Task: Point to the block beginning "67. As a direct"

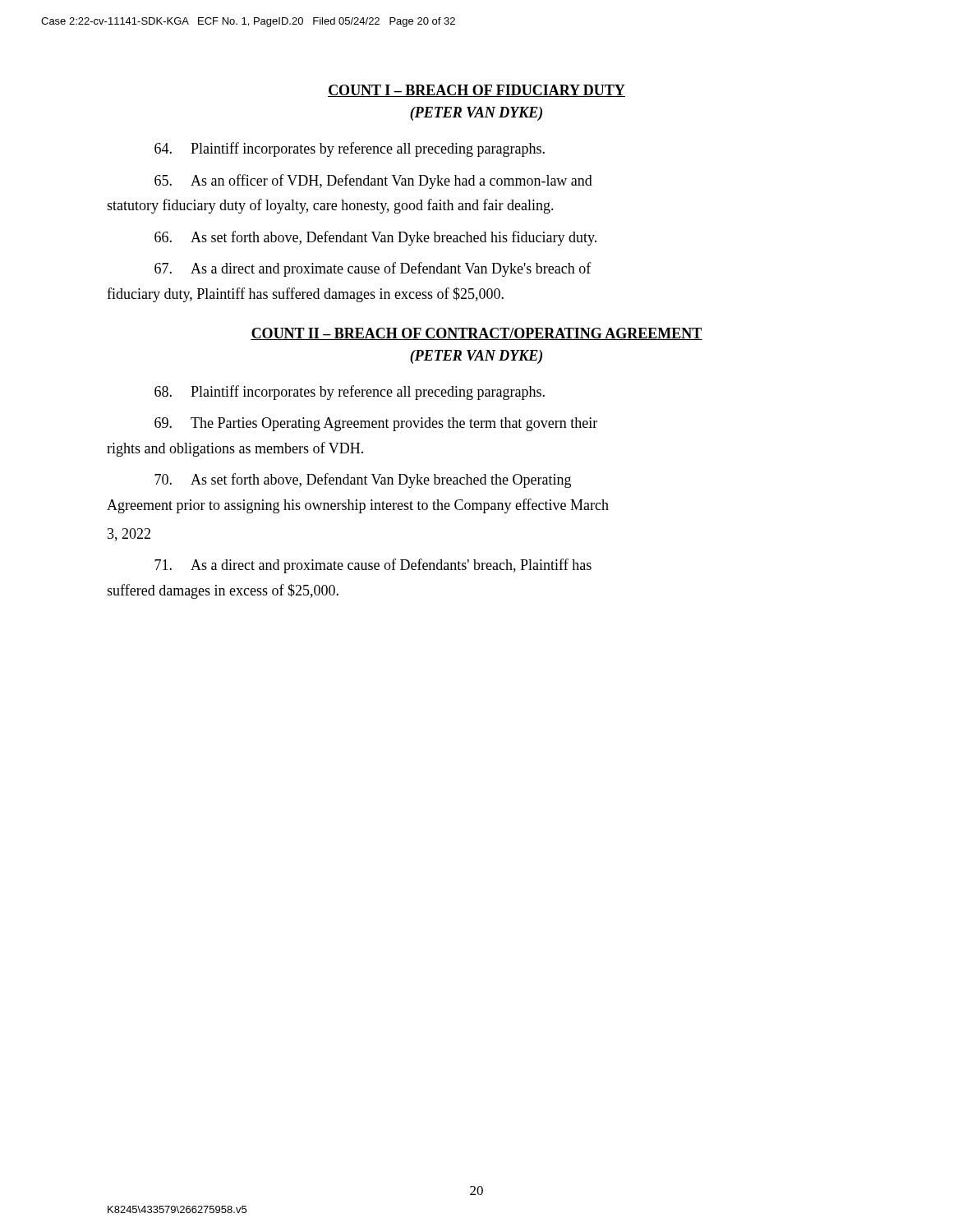Action: click(476, 269)
